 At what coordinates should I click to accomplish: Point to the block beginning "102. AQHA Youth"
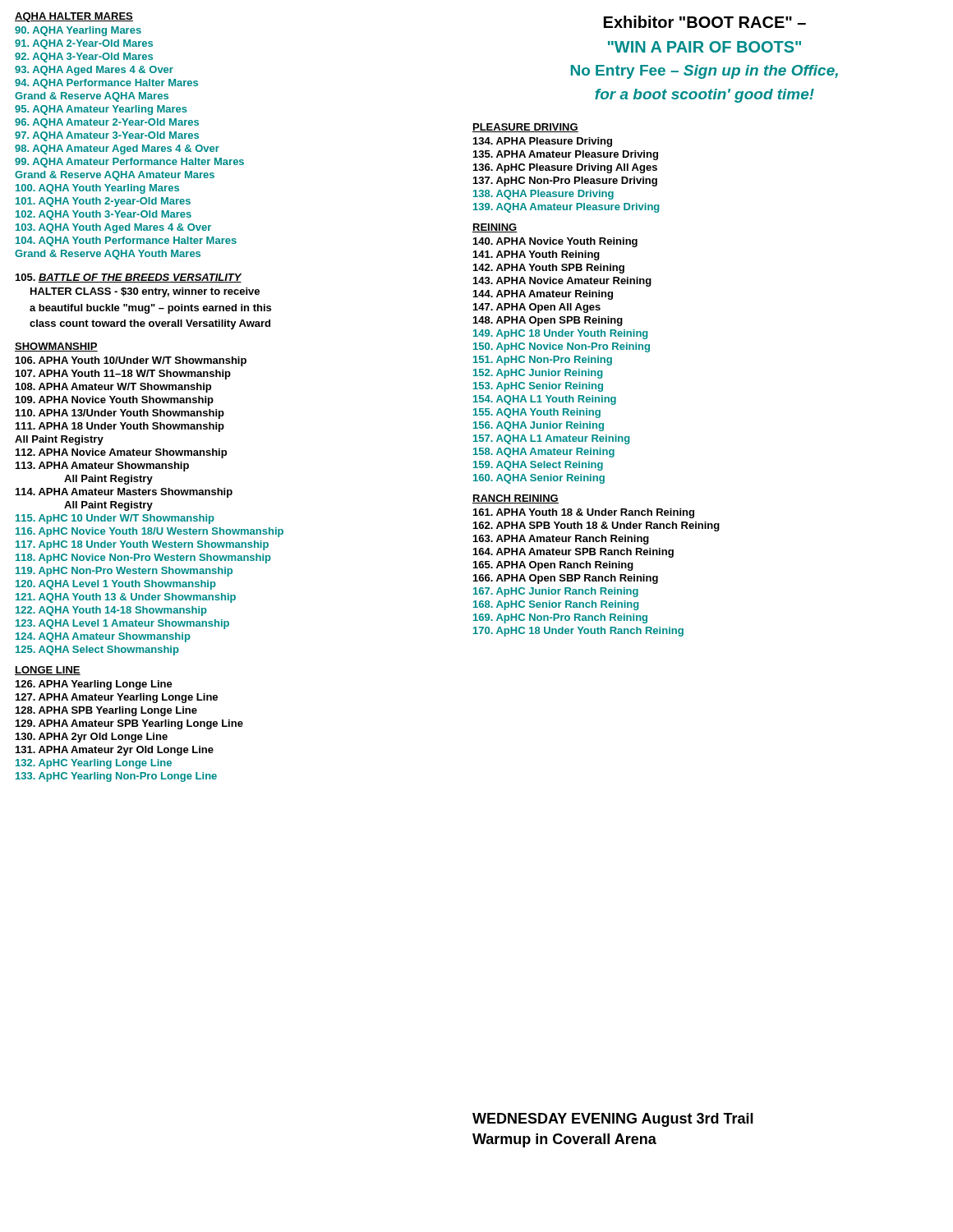[103, 214]
